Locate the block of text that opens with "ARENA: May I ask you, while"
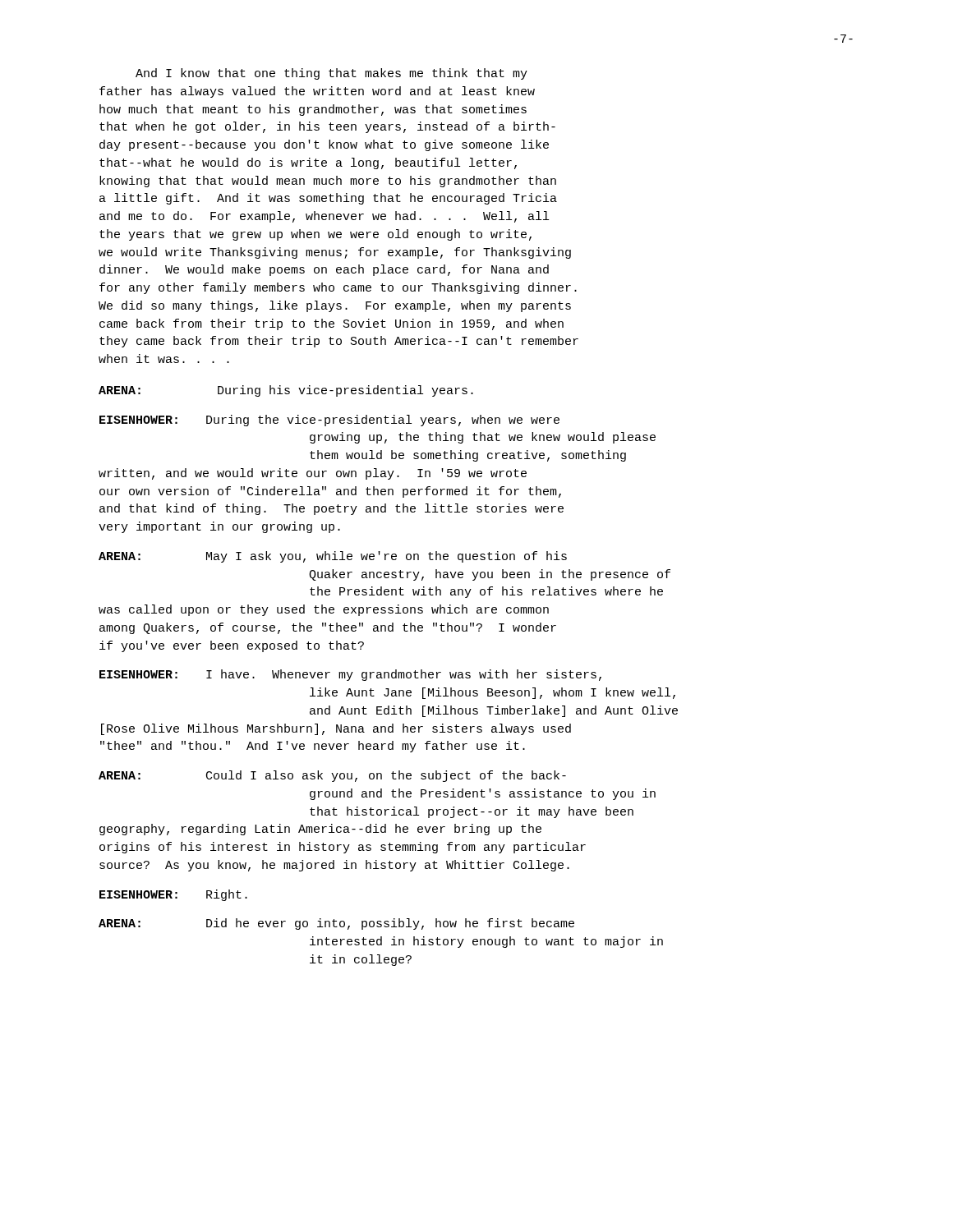The image size is (953, 1232). [476, 602]
